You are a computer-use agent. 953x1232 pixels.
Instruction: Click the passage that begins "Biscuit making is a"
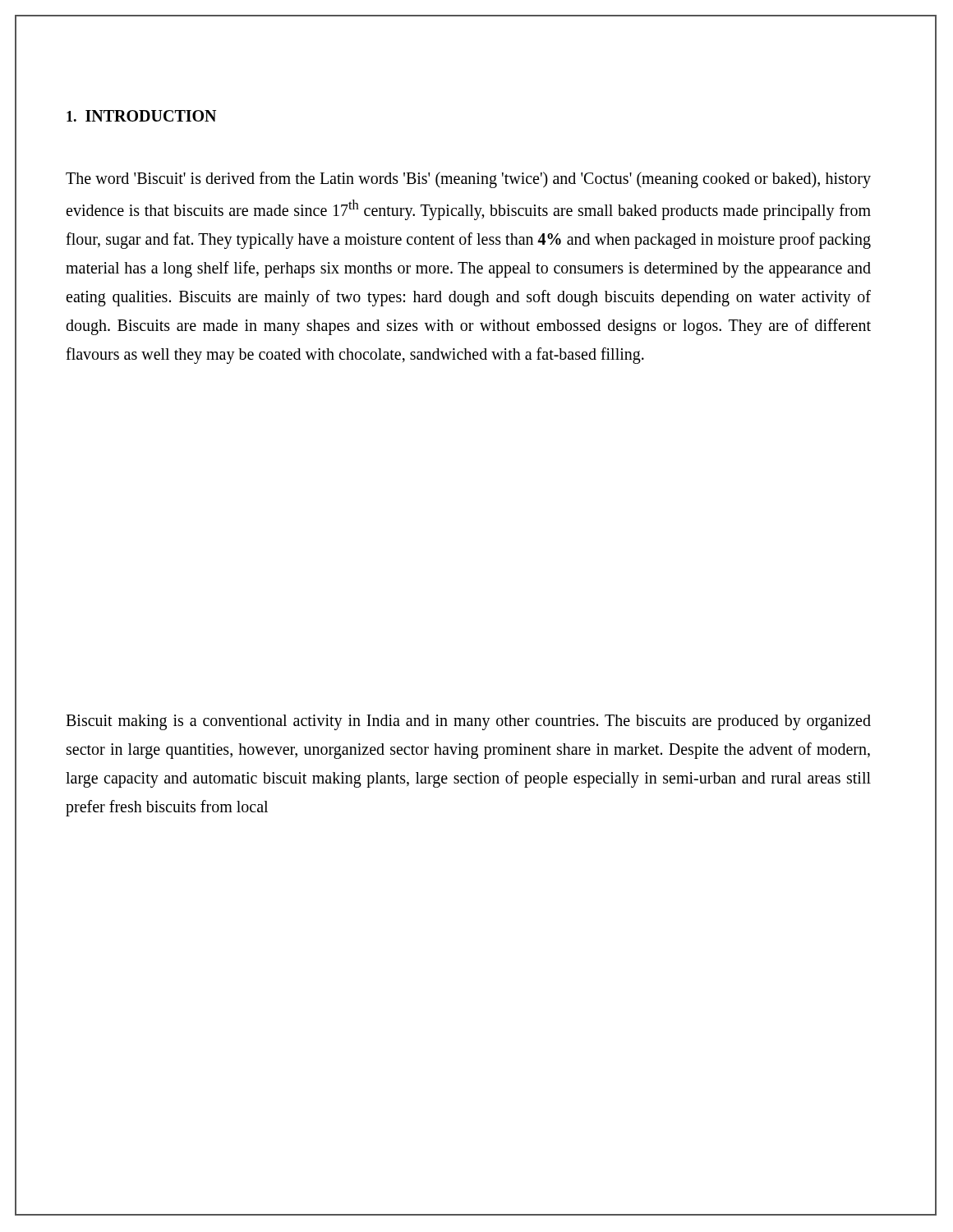pyautogui.click(x=468, y=763)
